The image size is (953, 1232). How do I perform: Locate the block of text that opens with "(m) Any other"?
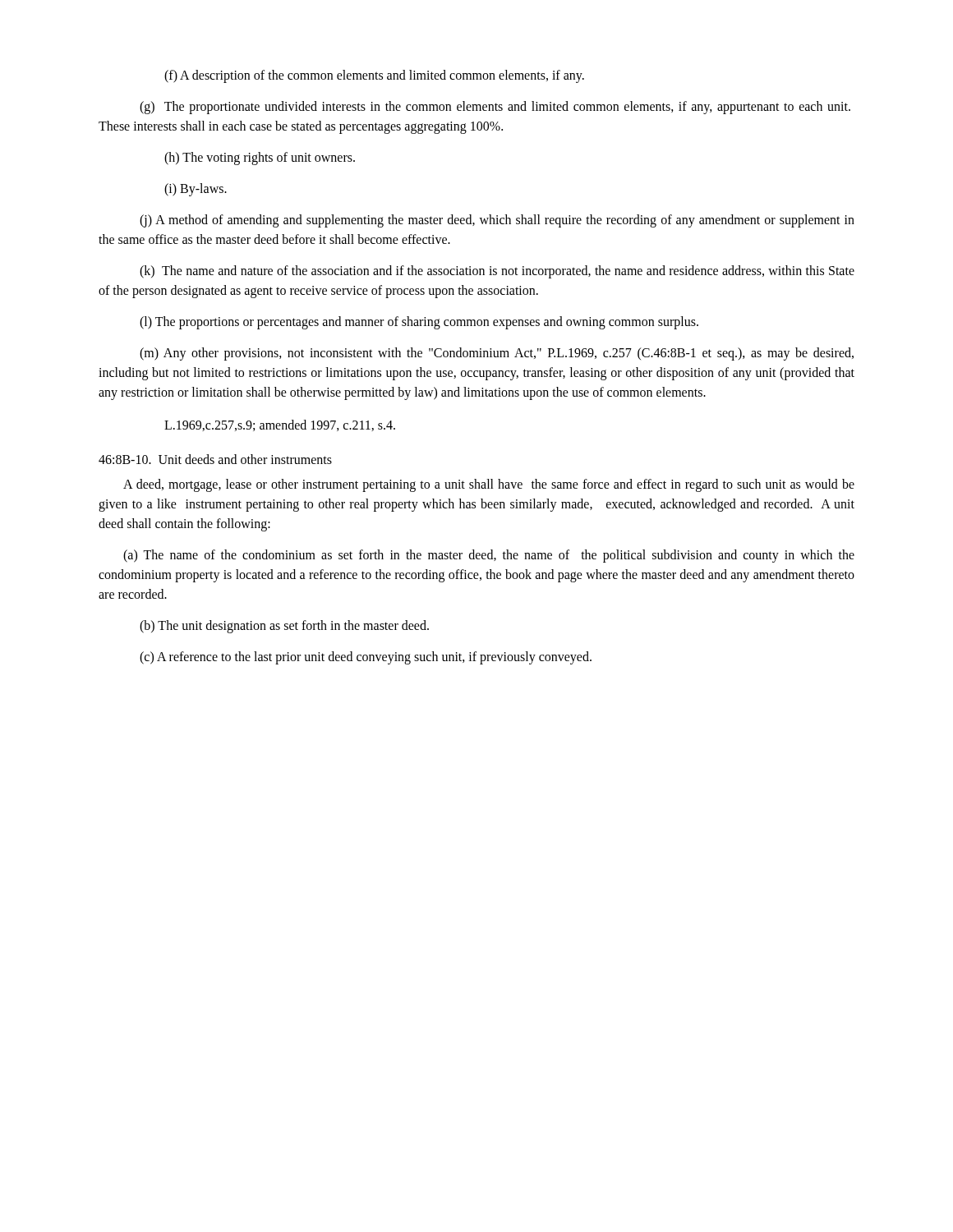(x=476, y=372)
